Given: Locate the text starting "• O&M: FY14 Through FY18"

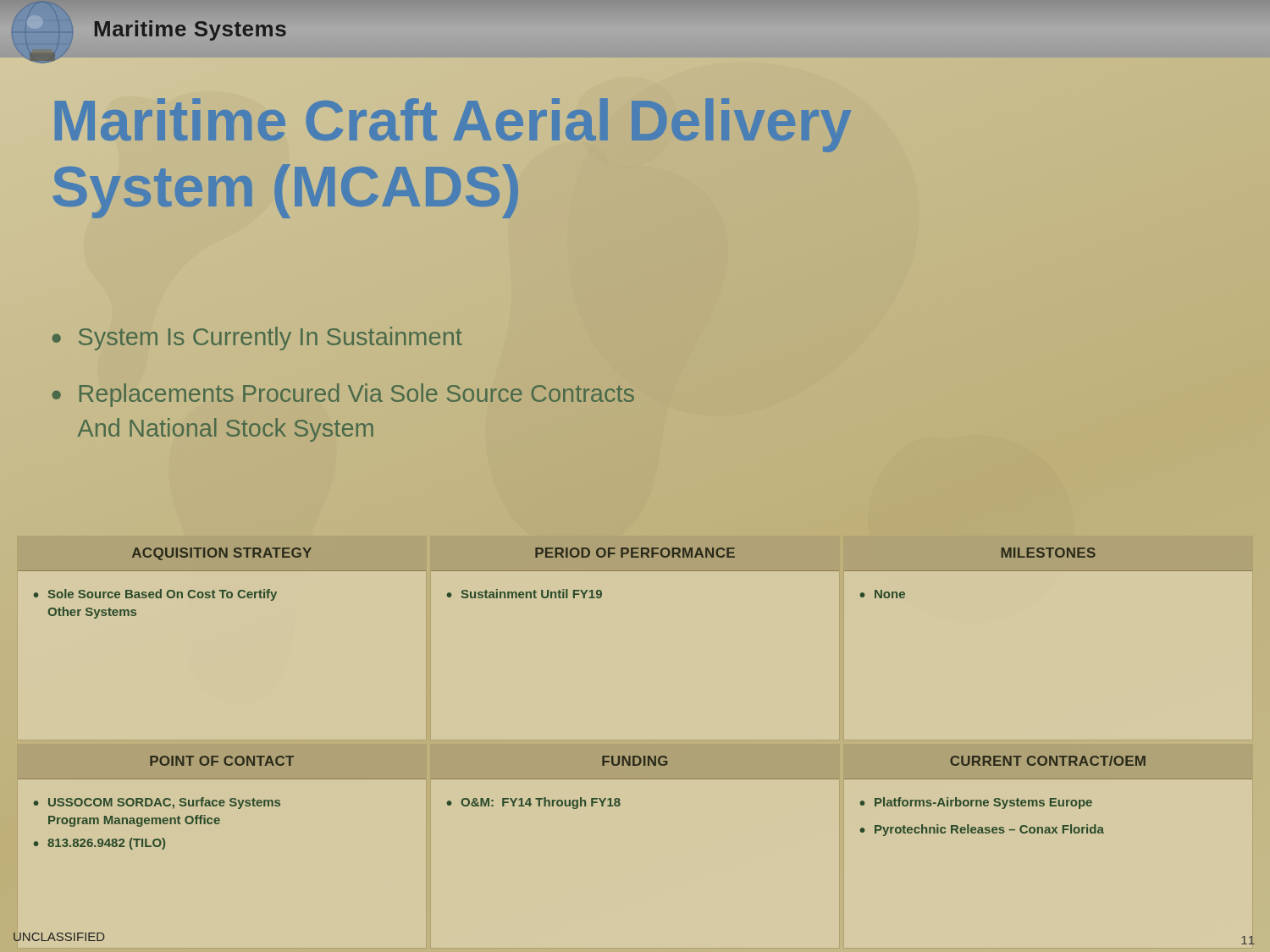Looking at the screenshot, I should (533, 804).
